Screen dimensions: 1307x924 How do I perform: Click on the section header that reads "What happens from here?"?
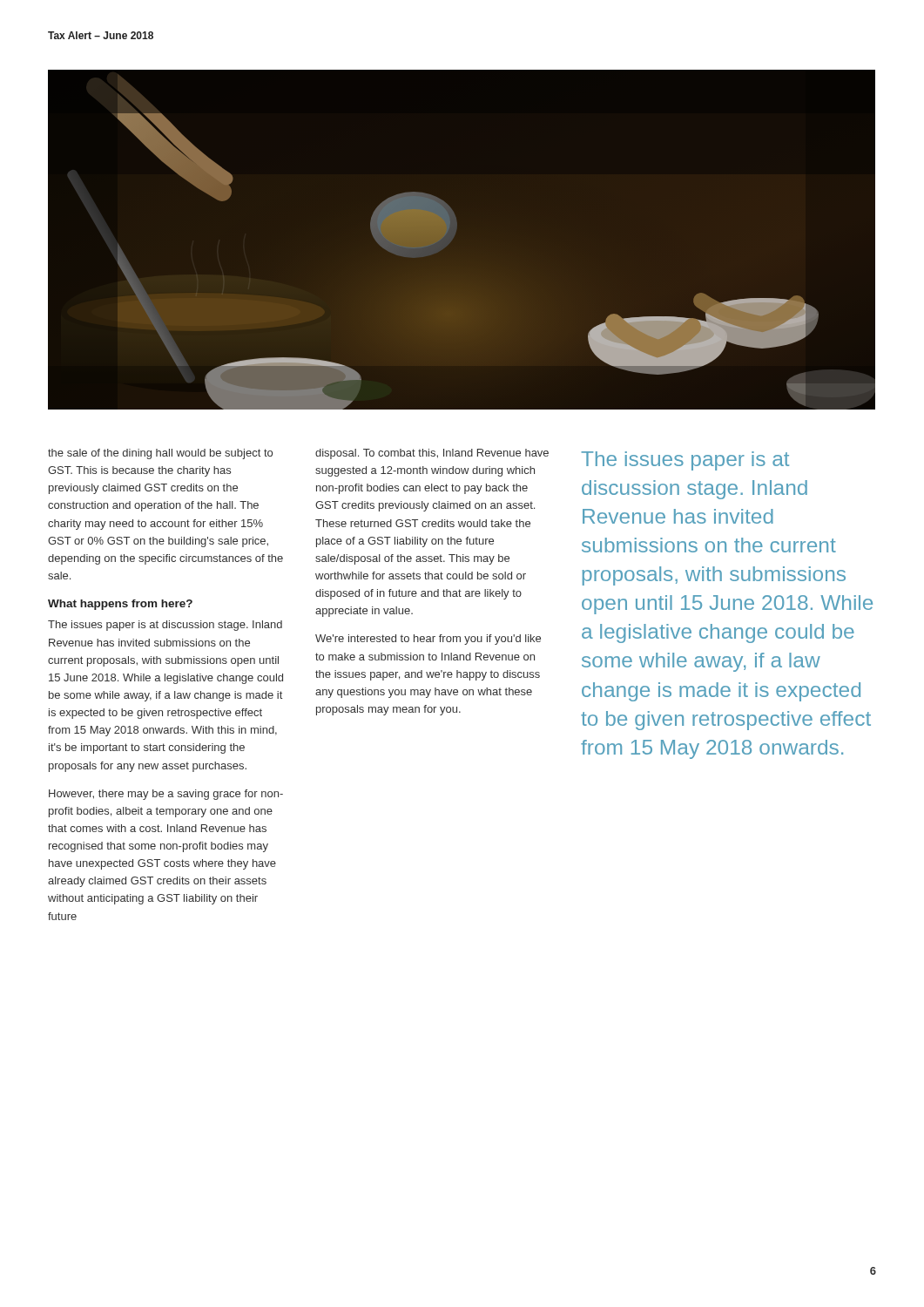(120, 604)
